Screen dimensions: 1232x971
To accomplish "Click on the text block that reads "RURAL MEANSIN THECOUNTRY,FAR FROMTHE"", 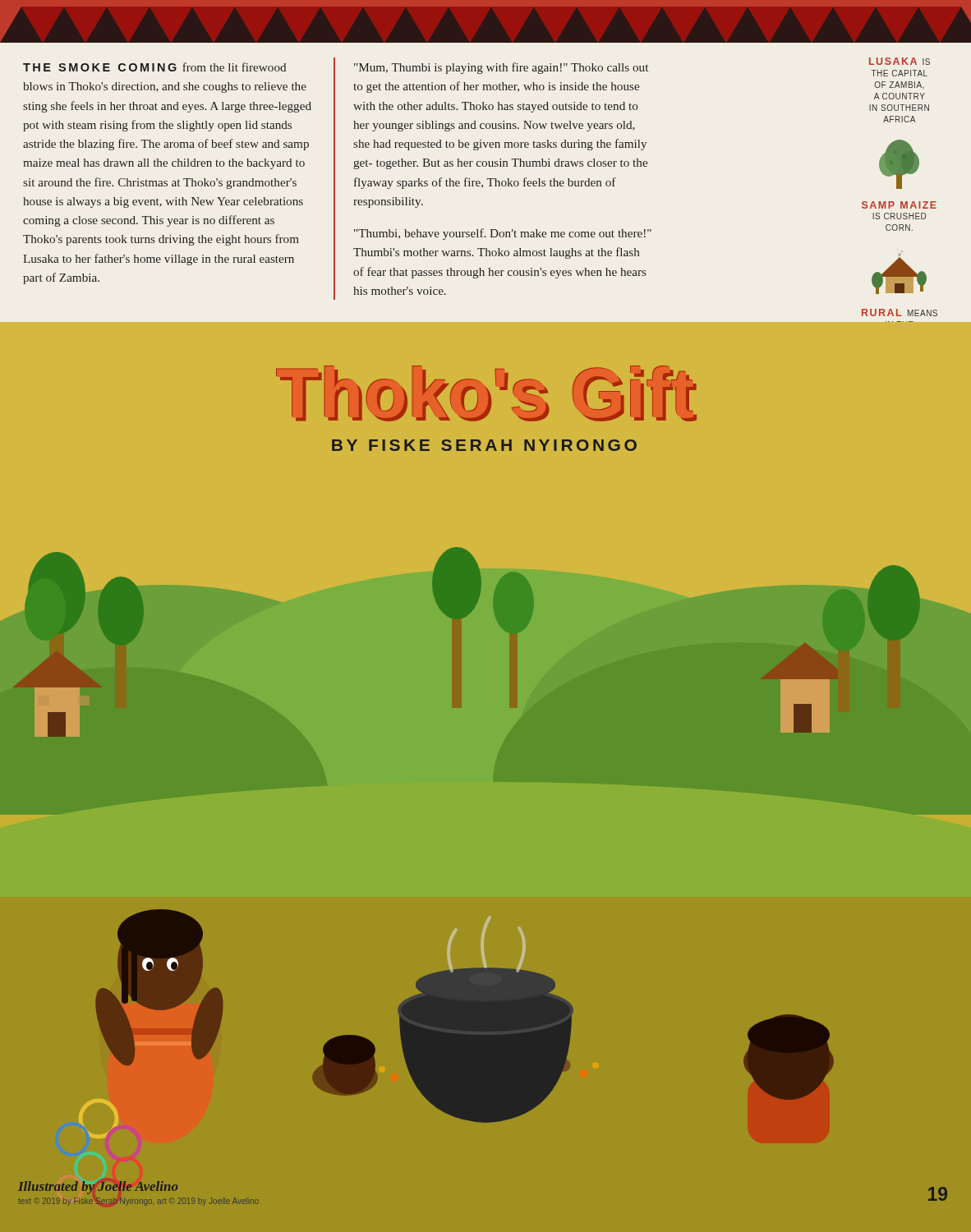I will tap(900, 314).
